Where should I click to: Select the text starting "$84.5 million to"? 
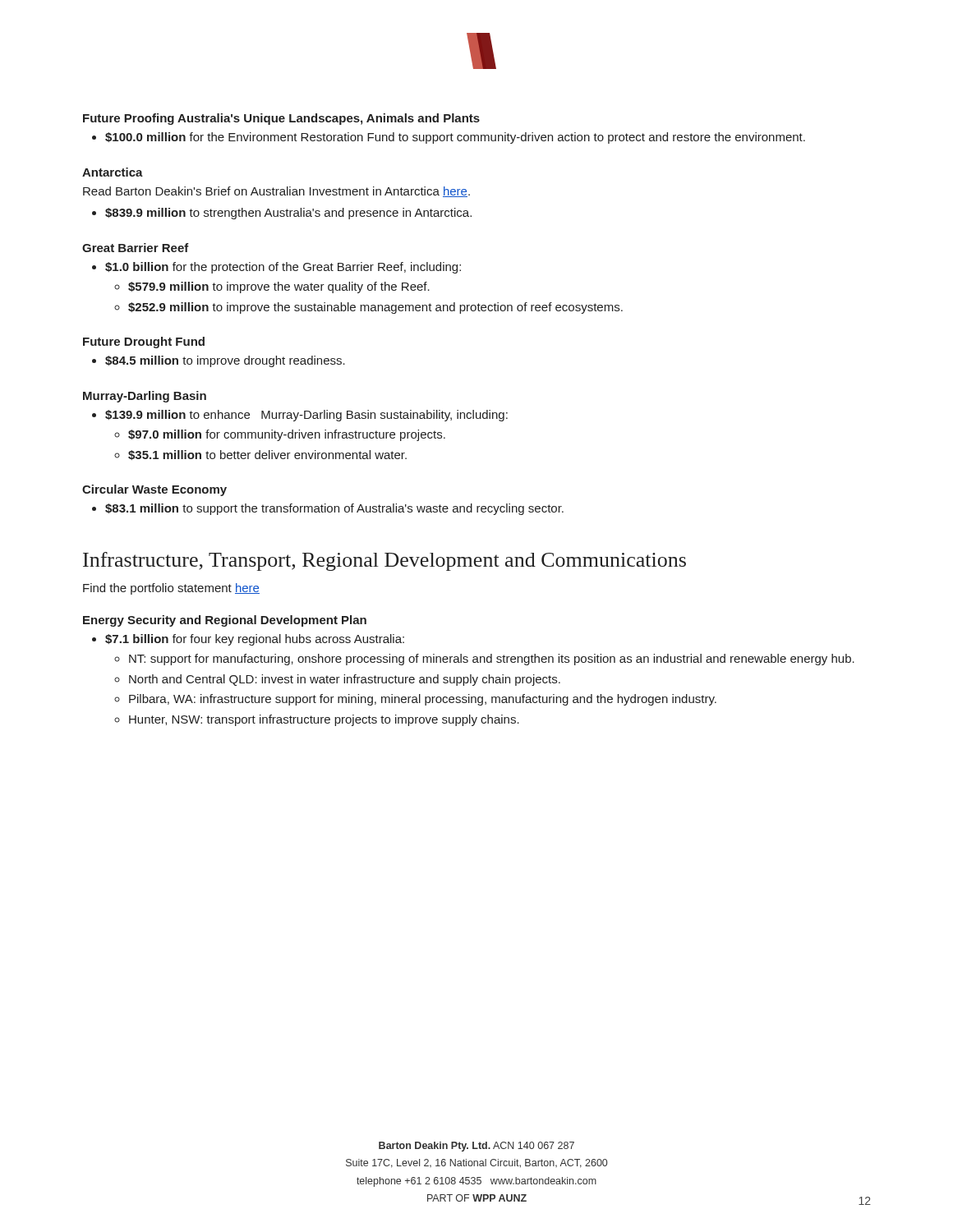[x=219, y=361]
